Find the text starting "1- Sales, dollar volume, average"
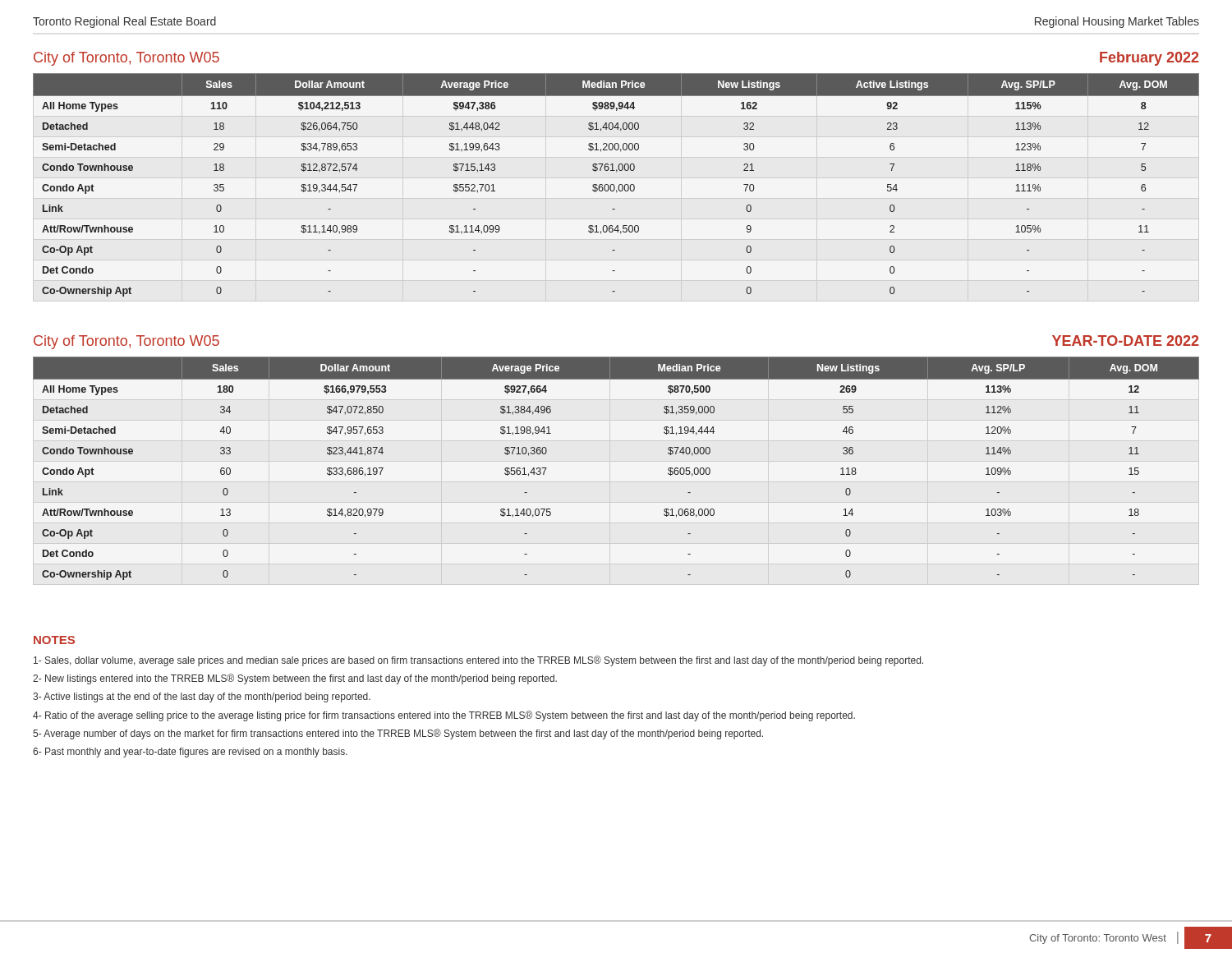 pyautogui.click(x=479, y=661)
